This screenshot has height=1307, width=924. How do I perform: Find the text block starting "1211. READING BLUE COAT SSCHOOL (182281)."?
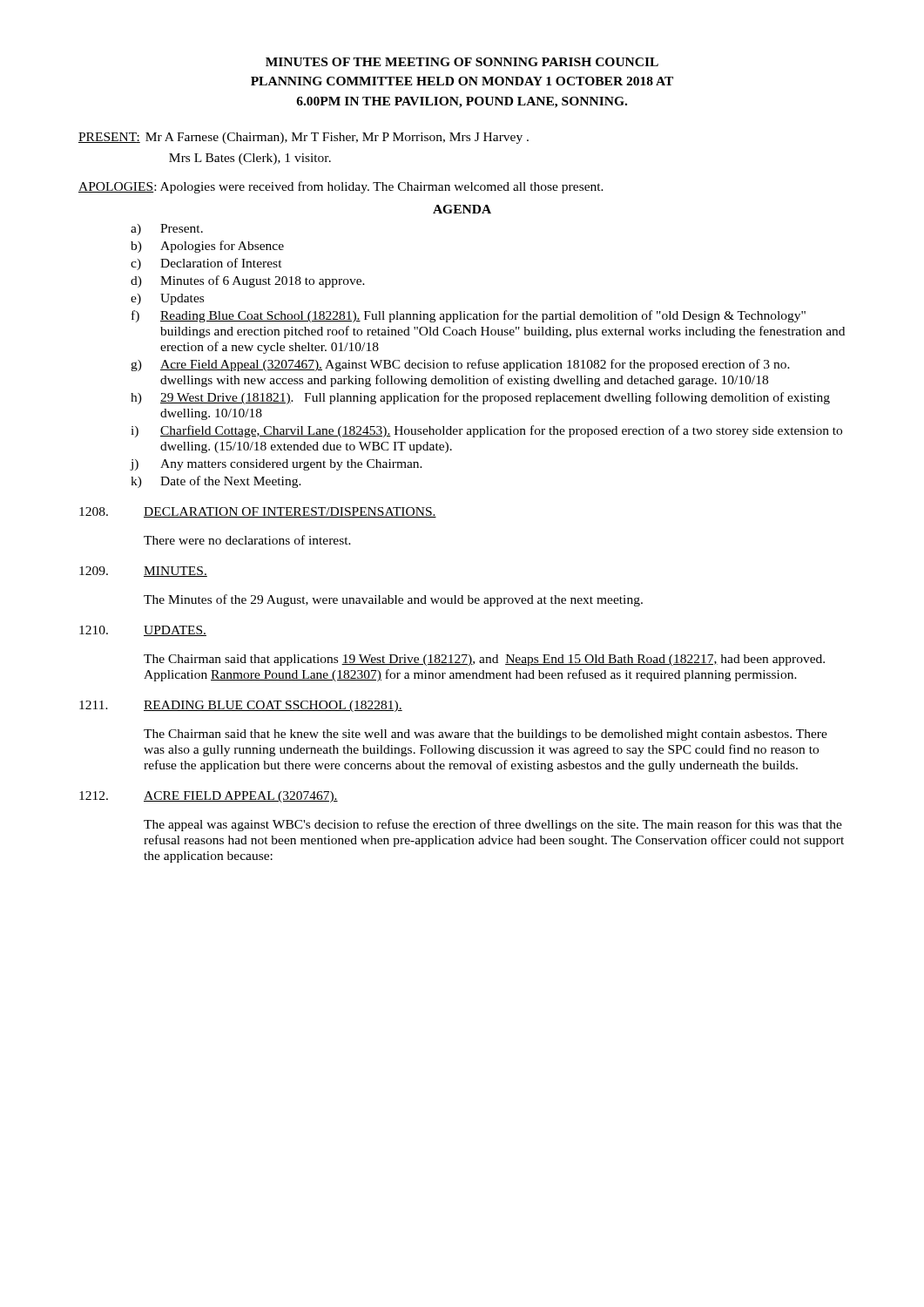241,706
